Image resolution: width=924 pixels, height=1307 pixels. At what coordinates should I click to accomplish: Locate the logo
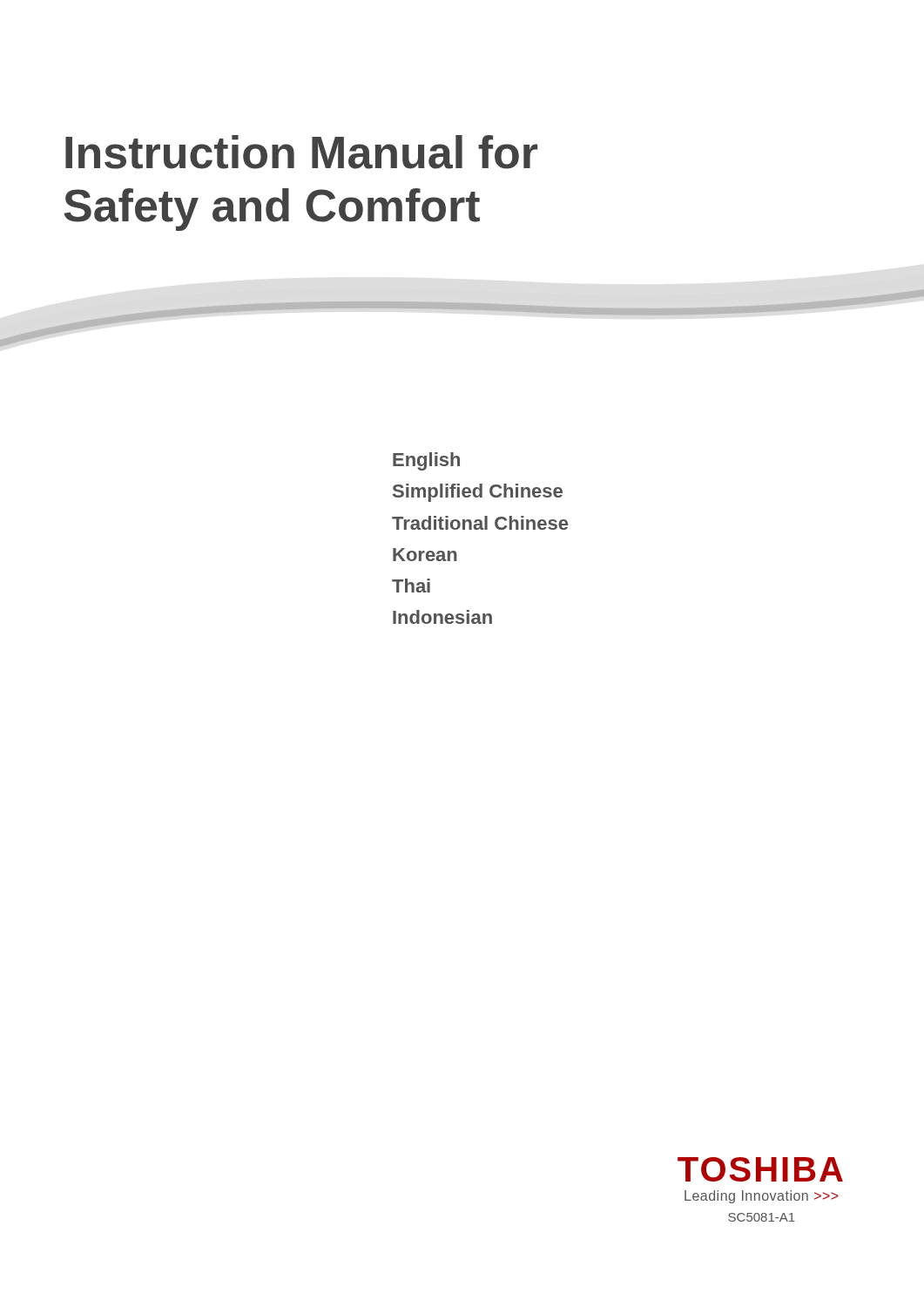[x=761, y=1188]
